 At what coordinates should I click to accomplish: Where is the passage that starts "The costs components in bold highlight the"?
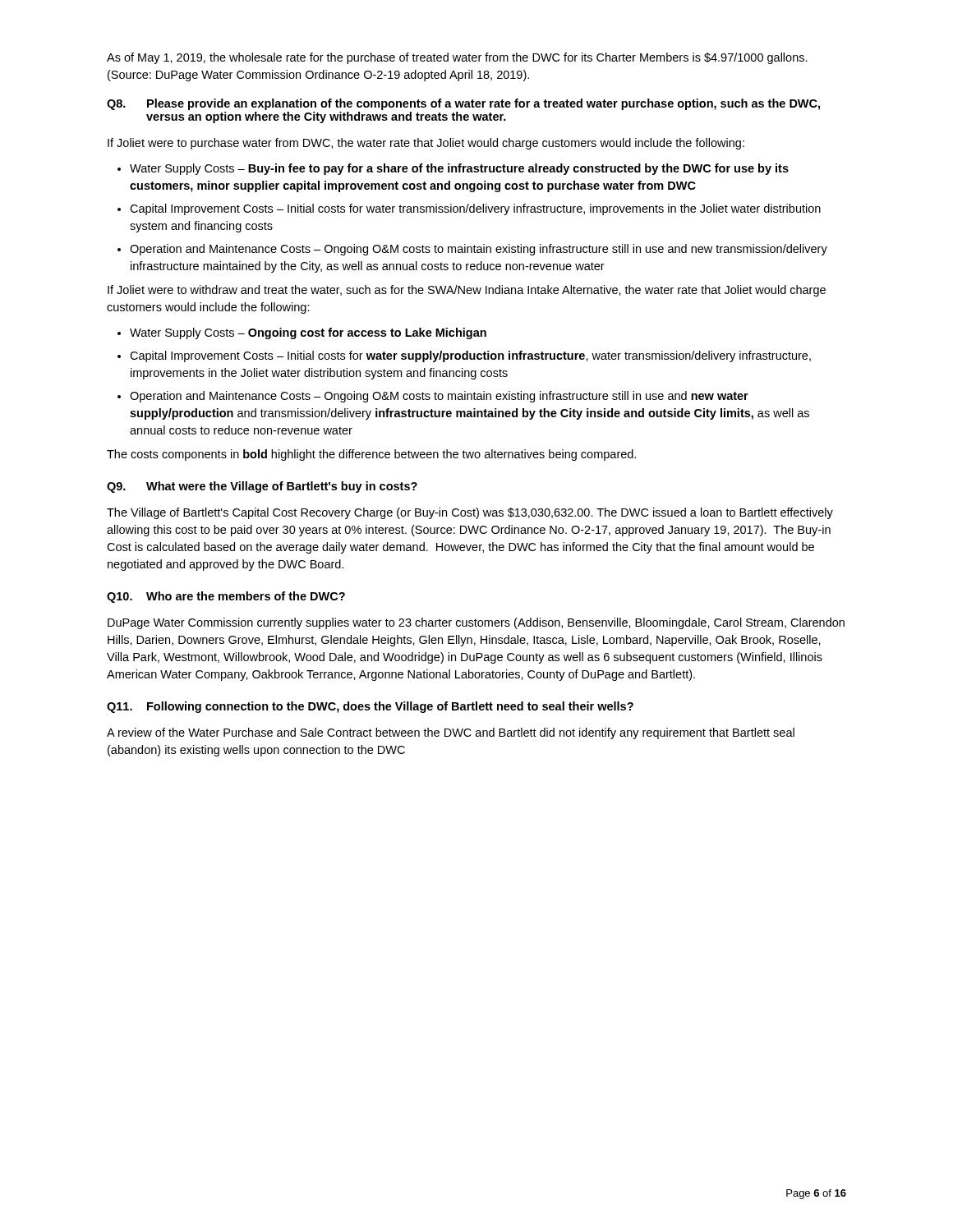click(x=372, y=454)
